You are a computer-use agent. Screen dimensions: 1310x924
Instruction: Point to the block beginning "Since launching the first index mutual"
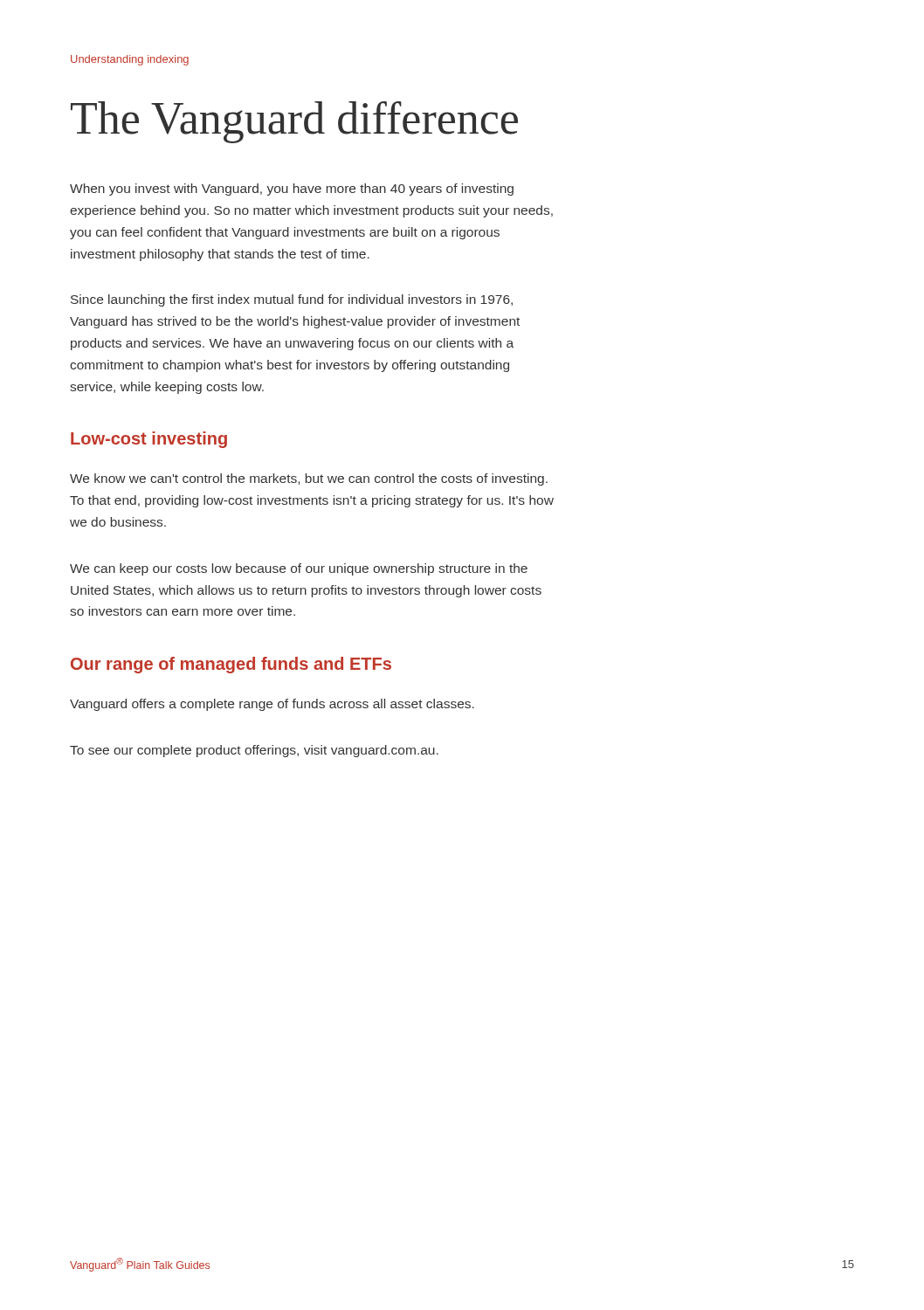click(314, 344)
